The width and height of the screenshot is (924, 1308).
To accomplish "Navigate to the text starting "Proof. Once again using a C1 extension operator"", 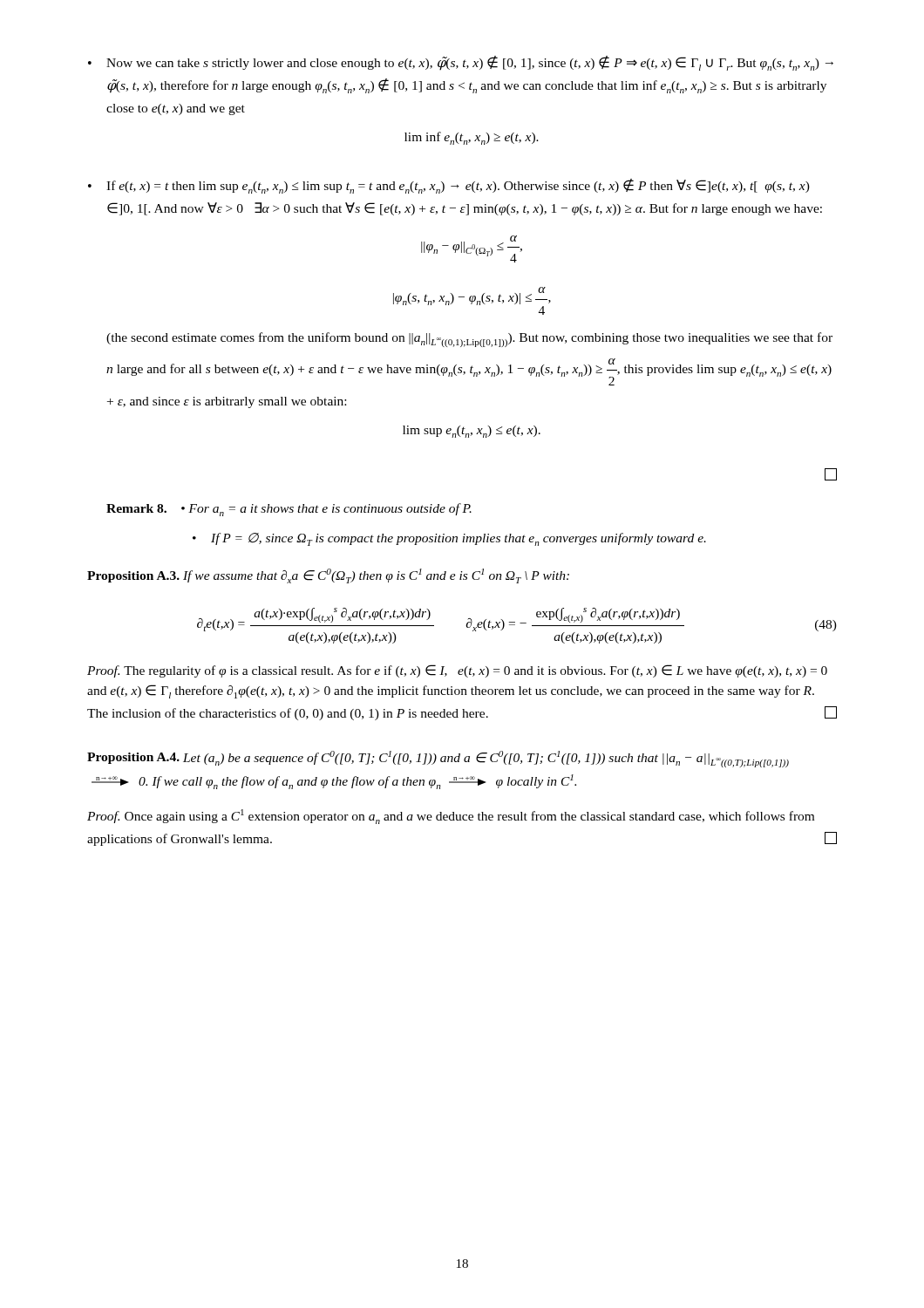I will [x=462, y=827].
